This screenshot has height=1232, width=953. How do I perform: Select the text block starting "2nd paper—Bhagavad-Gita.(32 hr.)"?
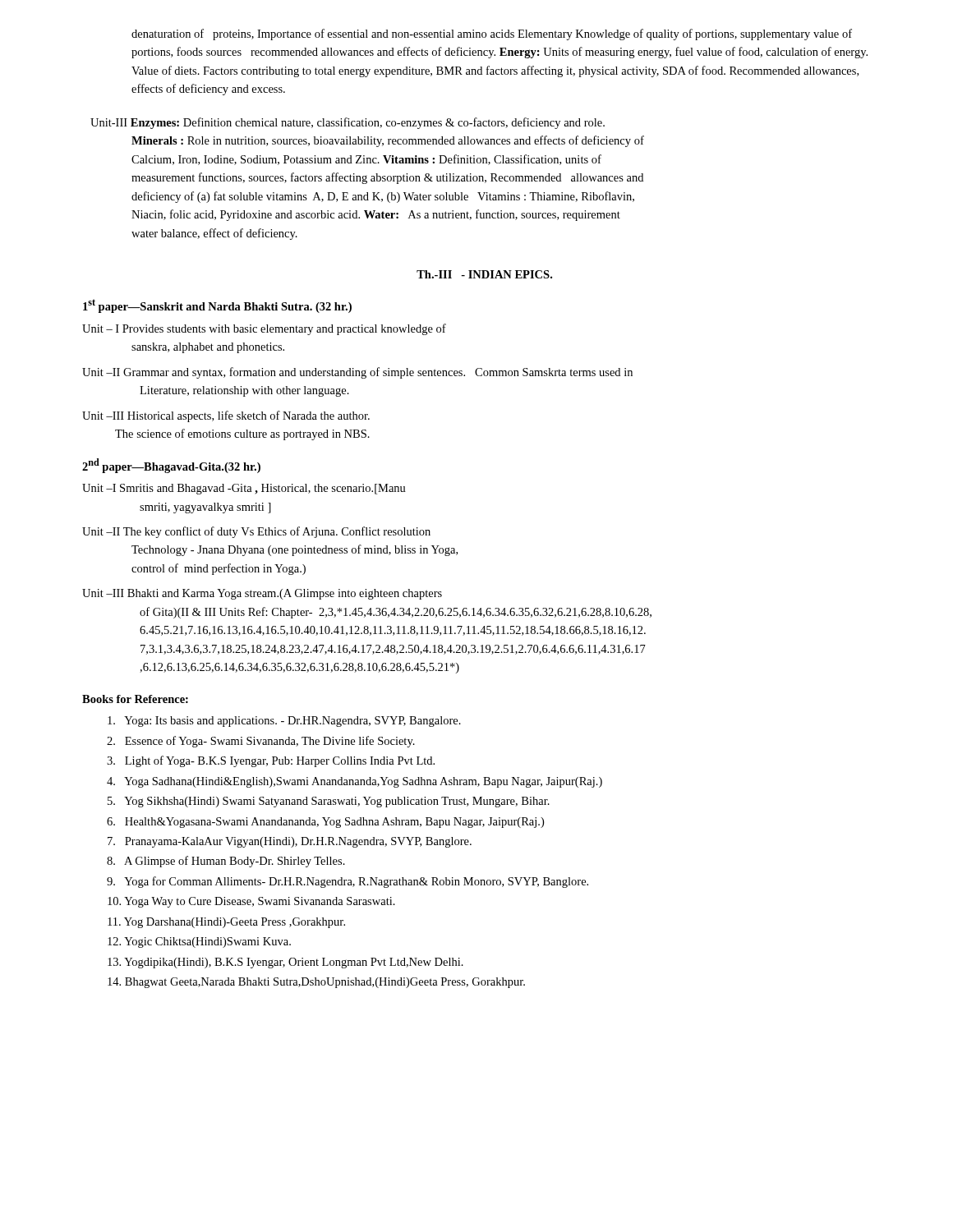tap(171, 465)
